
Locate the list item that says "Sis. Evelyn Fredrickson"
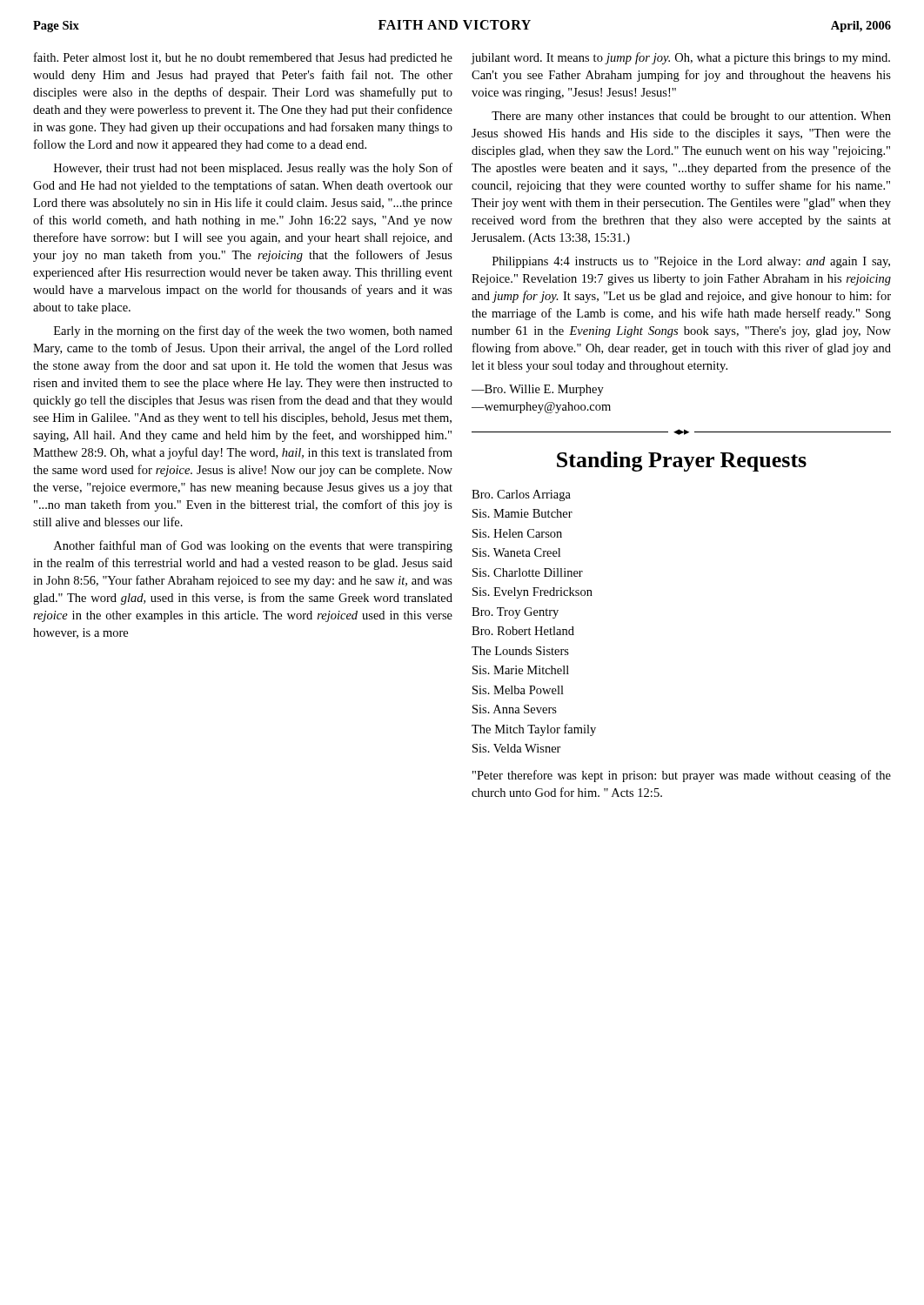pos(532,593)
